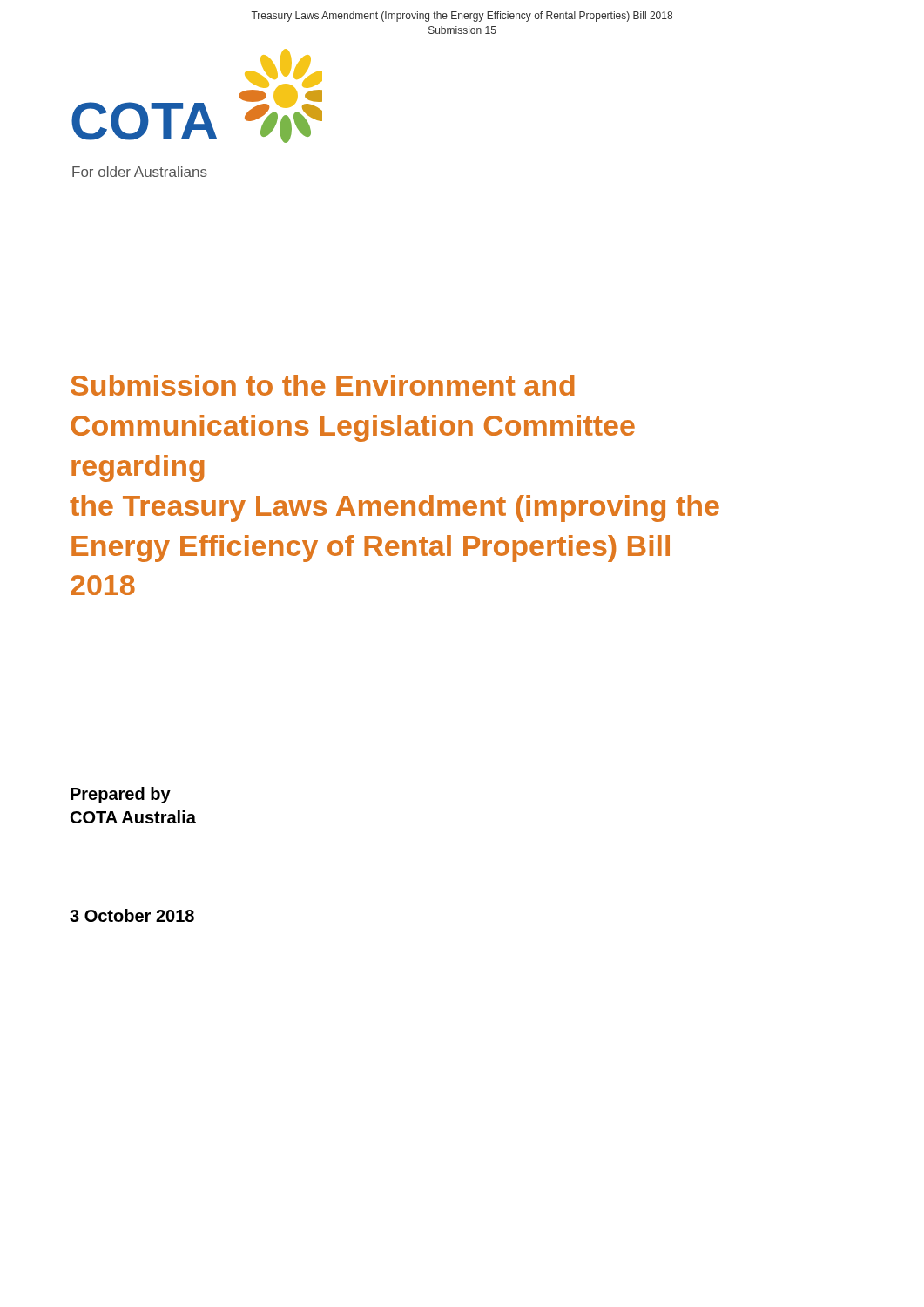Find "3 October 2018" on this page
Viewport: 924px width, 1307px height.
click(132, 916)
